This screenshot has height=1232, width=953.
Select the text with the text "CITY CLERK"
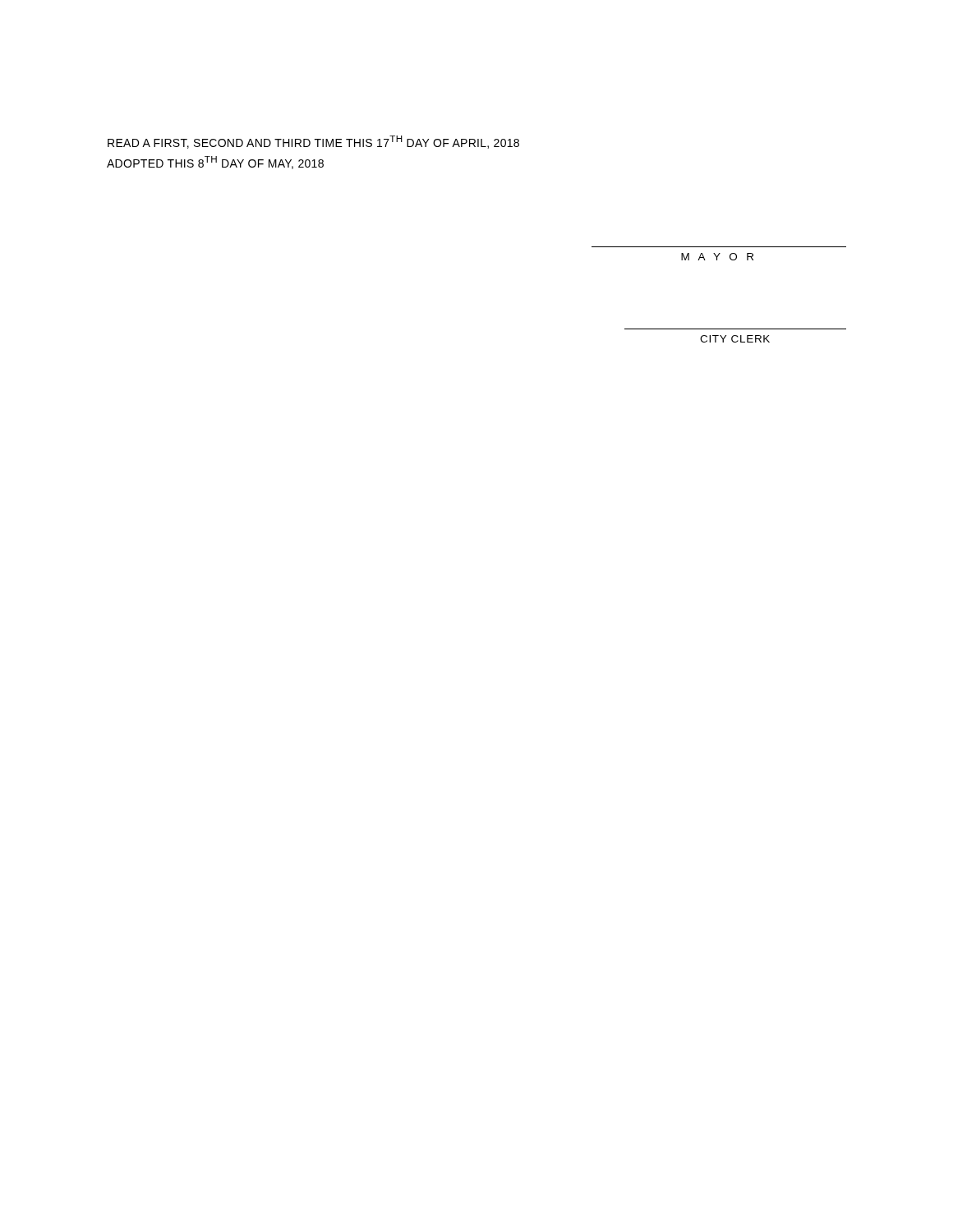click(x=735, y=337)
